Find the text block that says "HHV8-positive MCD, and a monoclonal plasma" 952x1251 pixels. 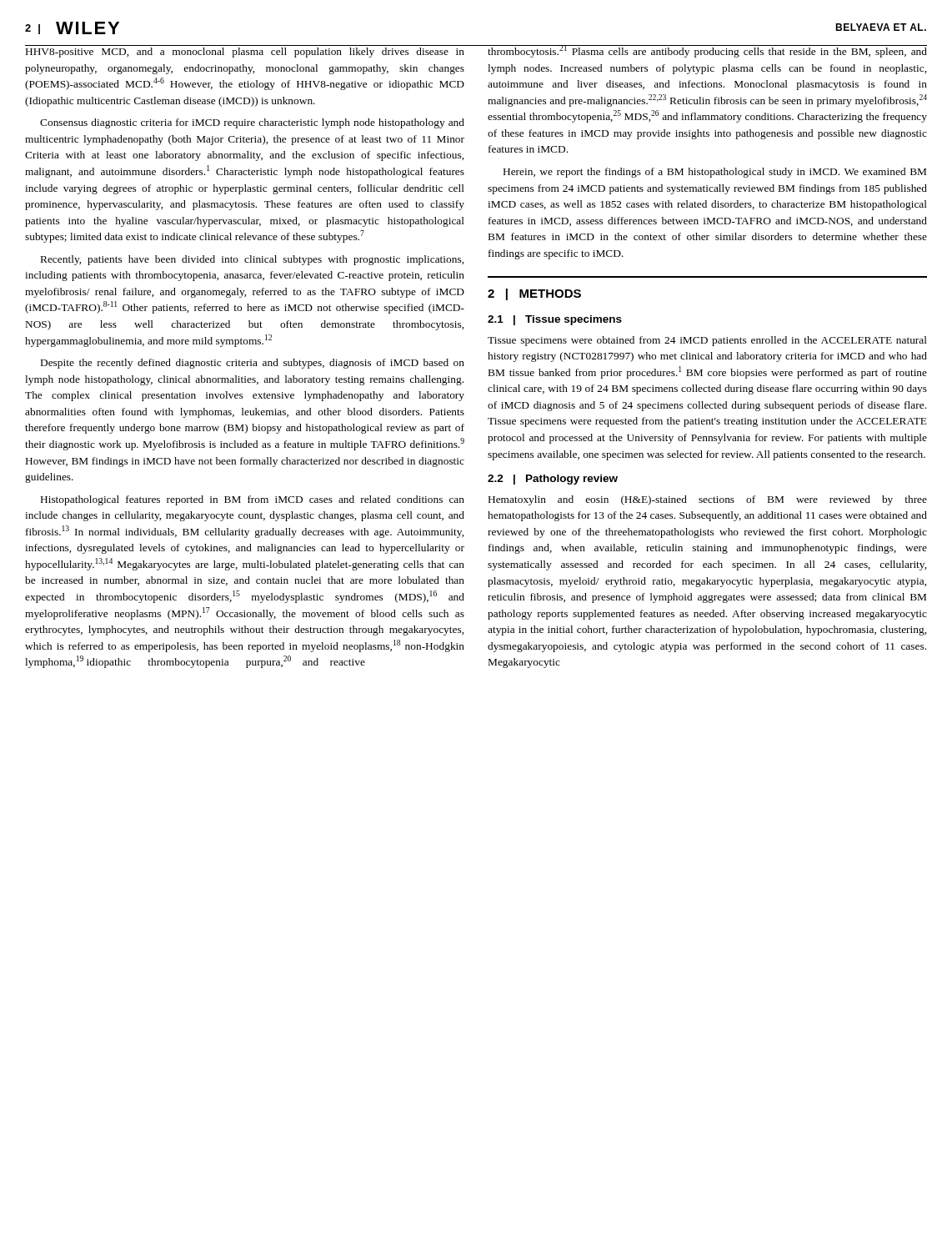[x=245, y=357]
